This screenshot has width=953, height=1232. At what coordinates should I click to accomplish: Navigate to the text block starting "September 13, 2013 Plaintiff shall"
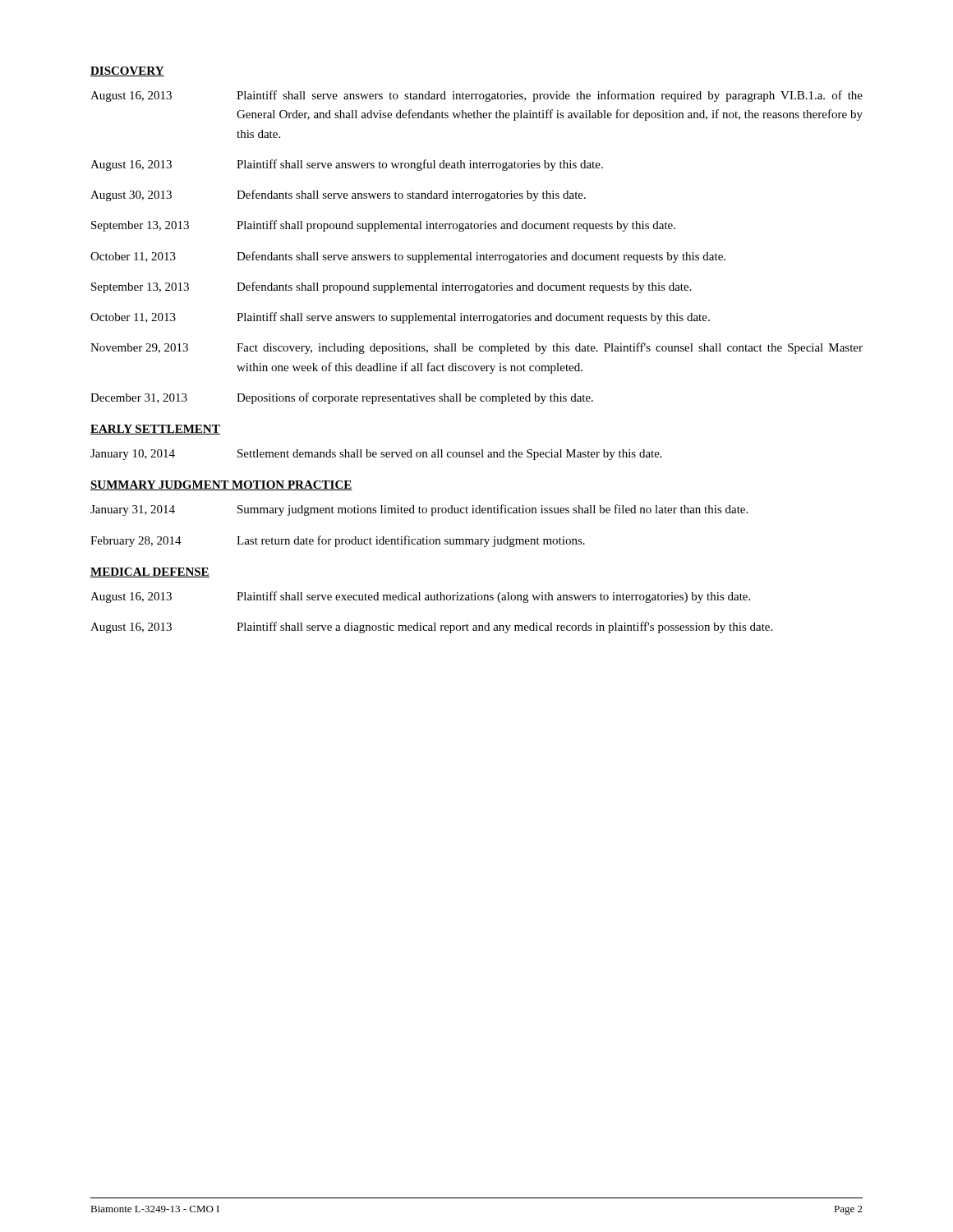click(476, 226)
